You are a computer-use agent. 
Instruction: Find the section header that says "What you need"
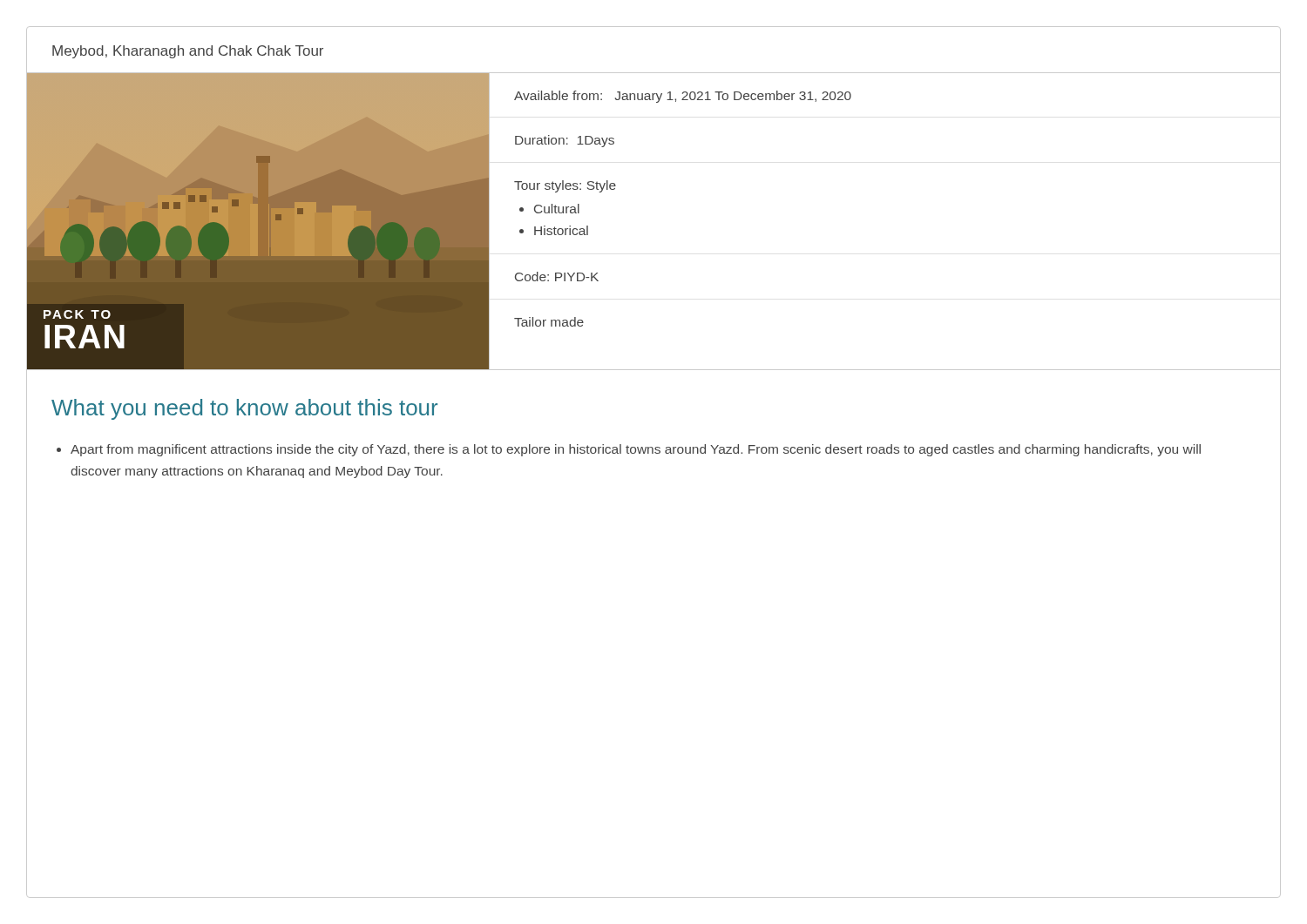245,408
